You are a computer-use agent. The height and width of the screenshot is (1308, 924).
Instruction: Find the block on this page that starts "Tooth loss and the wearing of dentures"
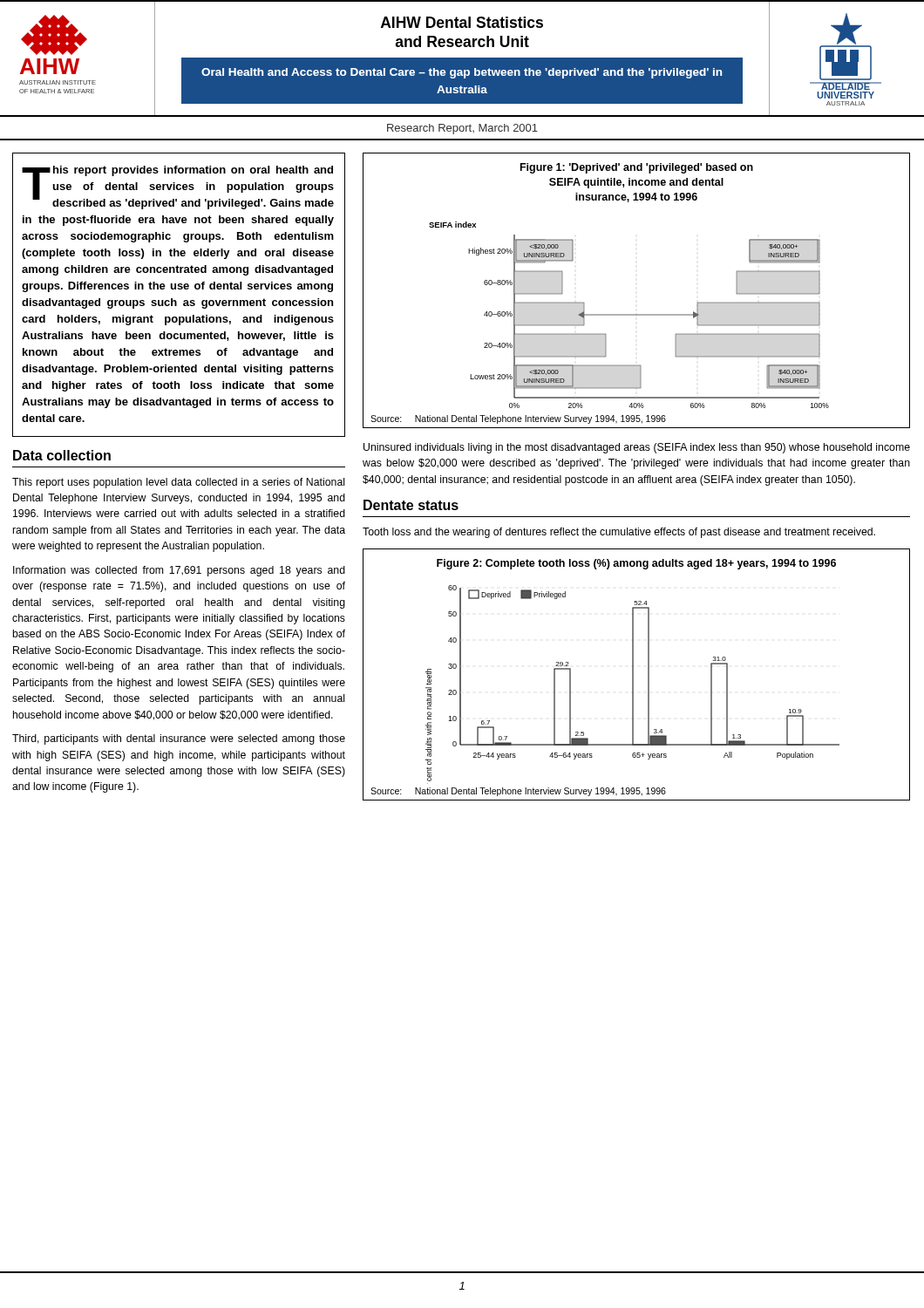point(619,532)
